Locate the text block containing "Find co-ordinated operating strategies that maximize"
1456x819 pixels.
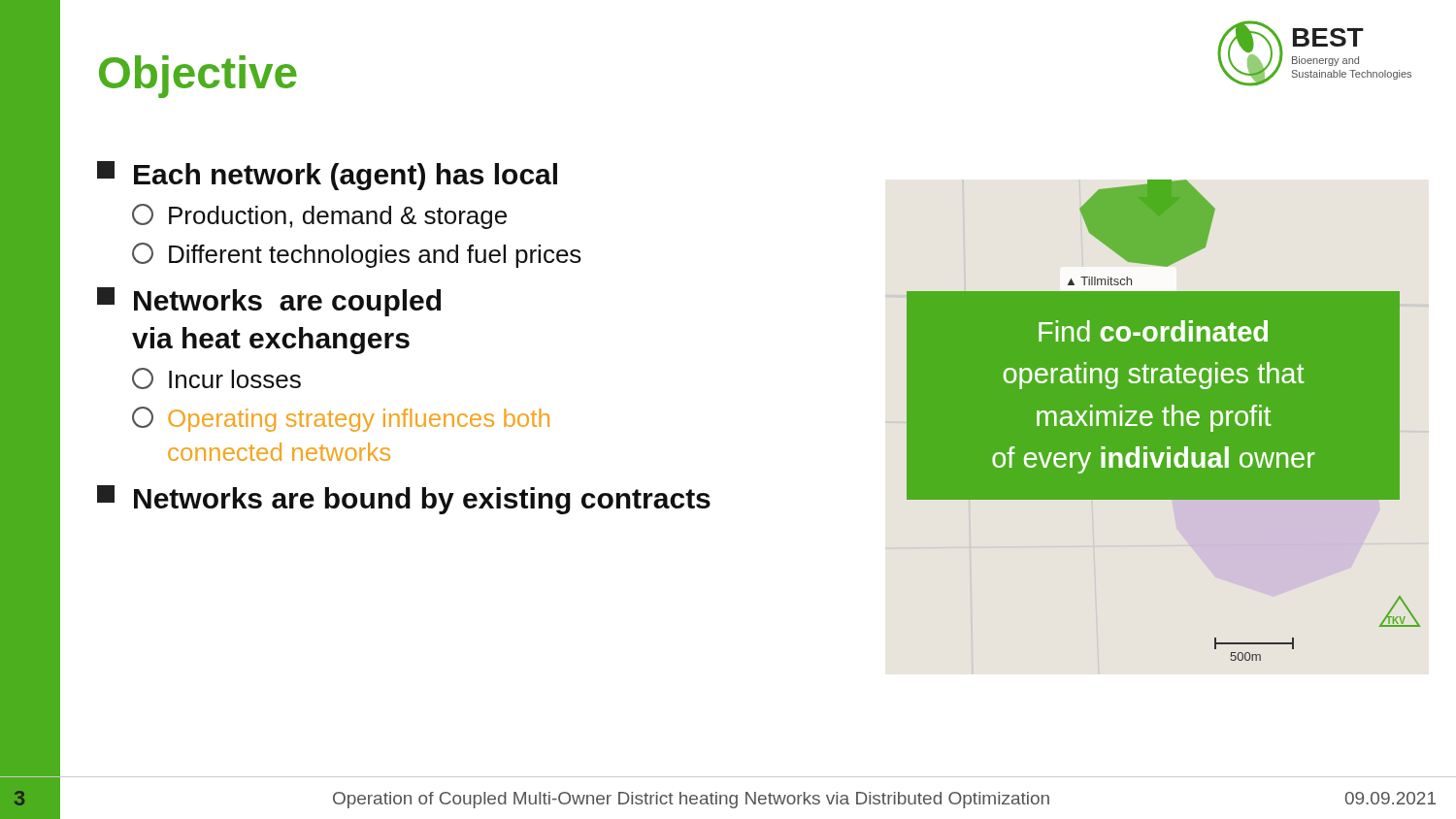[x=1153, y=395]
